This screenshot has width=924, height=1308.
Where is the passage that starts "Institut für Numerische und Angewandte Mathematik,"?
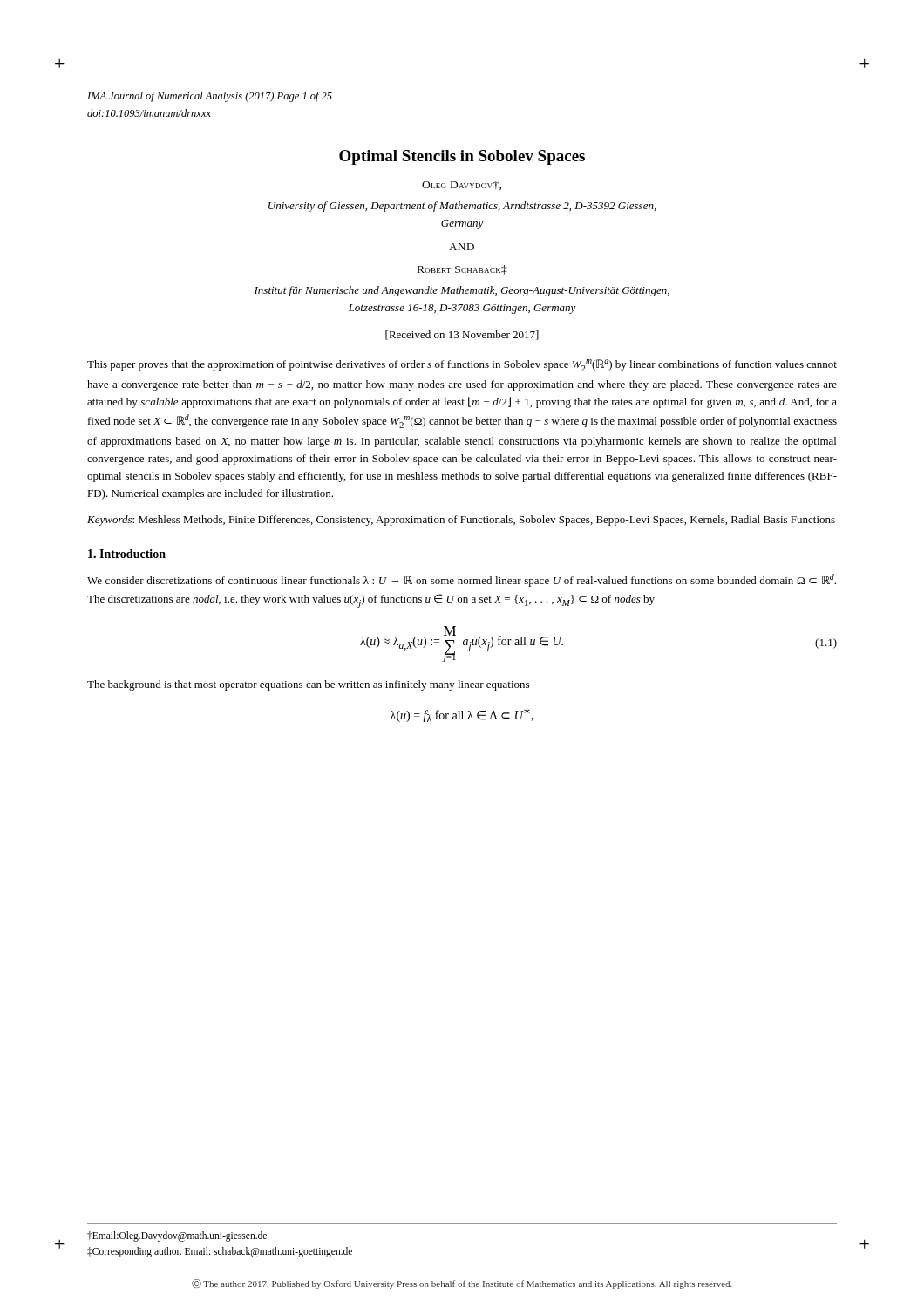tap(462, 298)
